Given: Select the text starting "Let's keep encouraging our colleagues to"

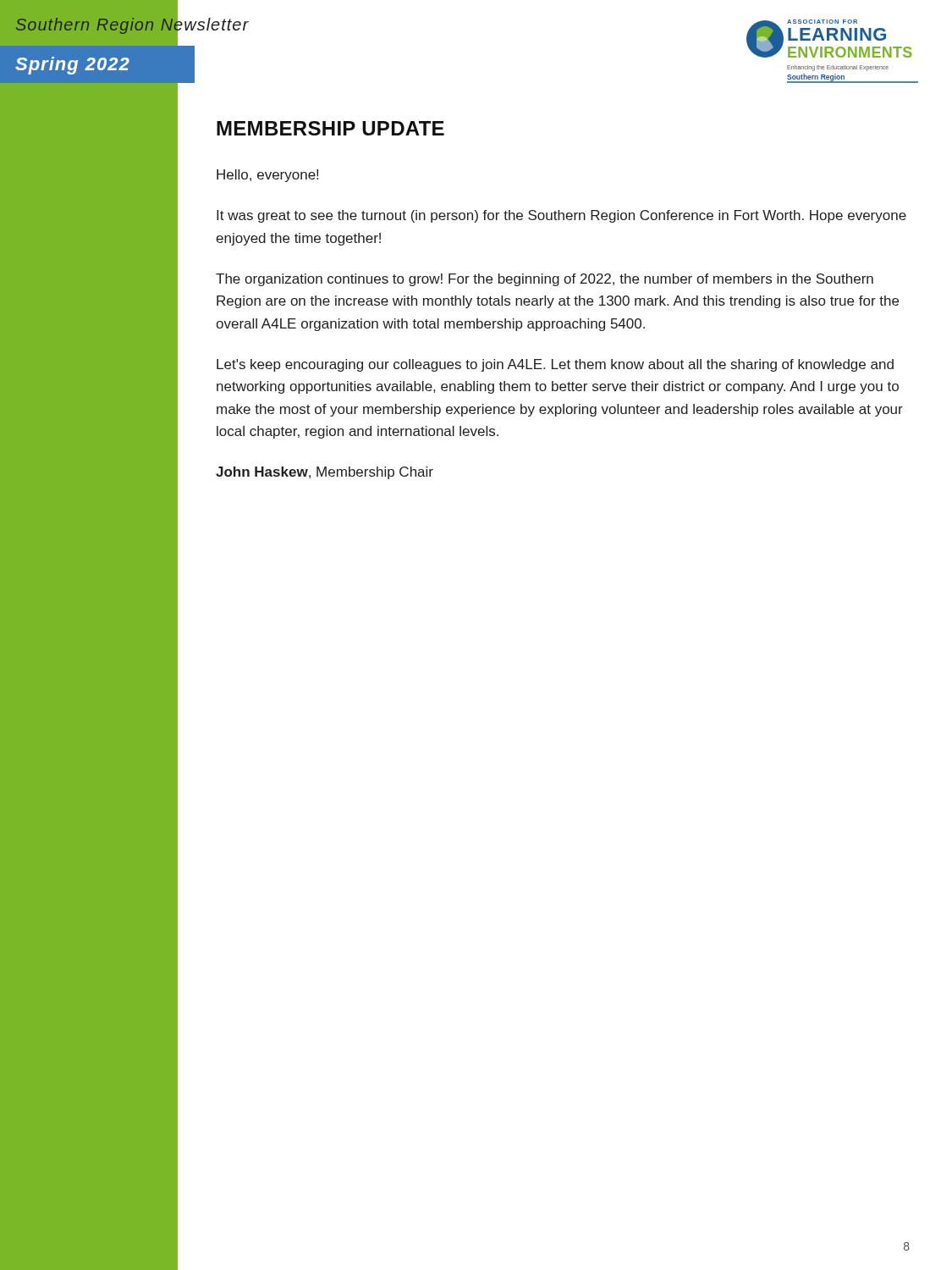Looking at the screenshot, I should pos(559,398).
